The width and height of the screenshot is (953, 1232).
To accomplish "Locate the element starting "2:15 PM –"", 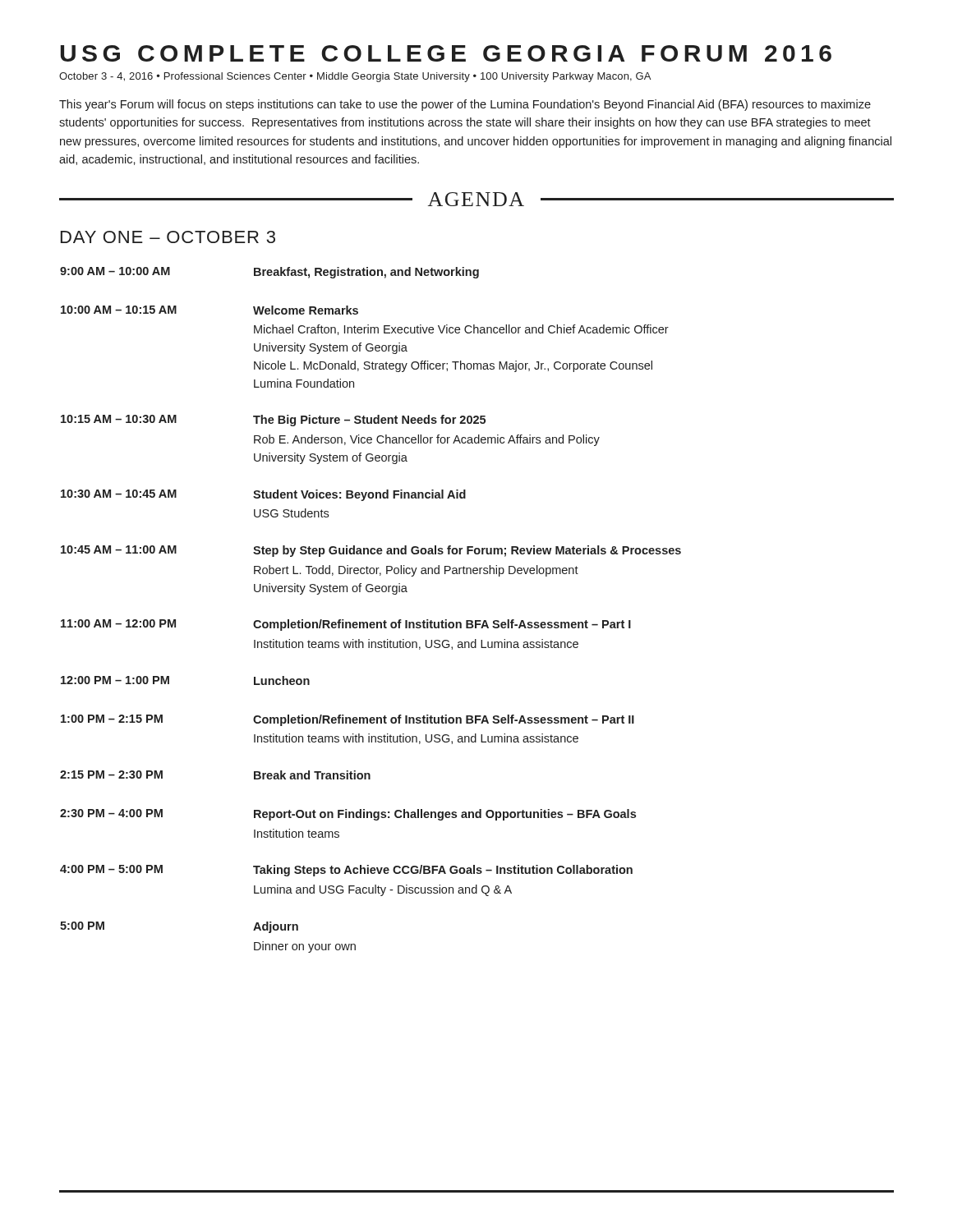I will point(112,775).
